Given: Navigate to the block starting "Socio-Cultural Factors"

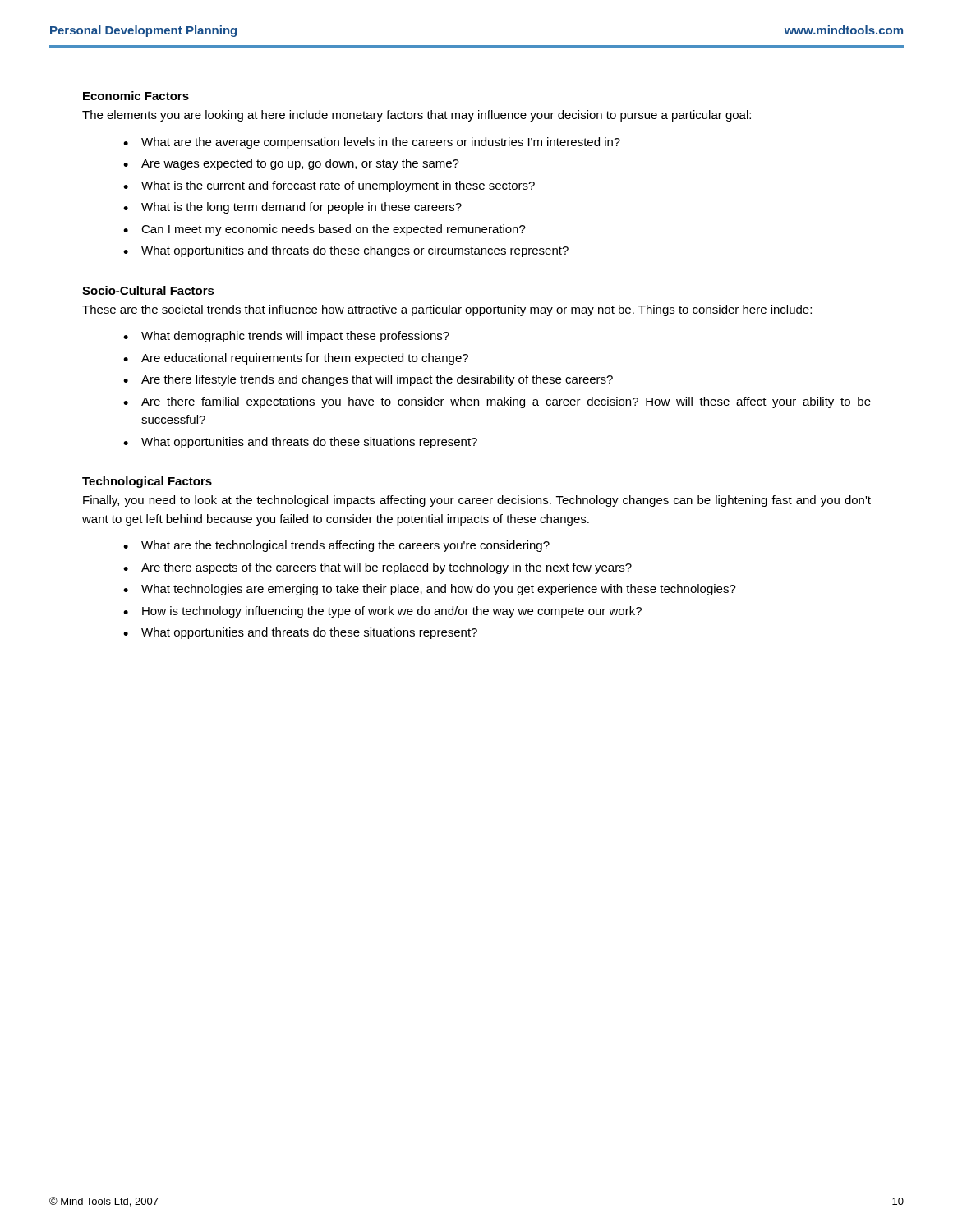Looking at the screenshot, I should point(148,290).
